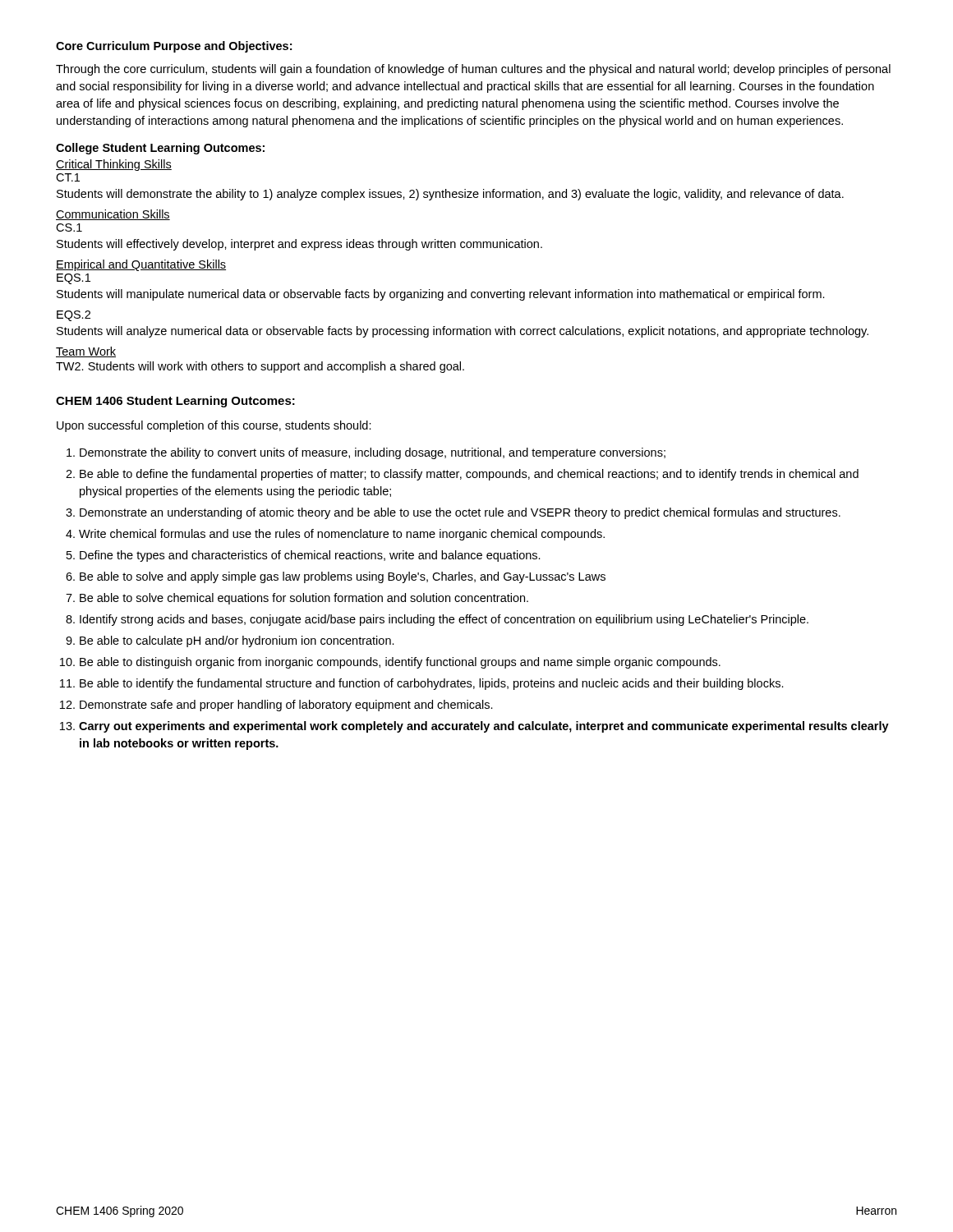Screen dimensions: 1232x953
Task: Find the block on this page that starts "TW2. Students will work with others"
Action: [x=260, y=366]
